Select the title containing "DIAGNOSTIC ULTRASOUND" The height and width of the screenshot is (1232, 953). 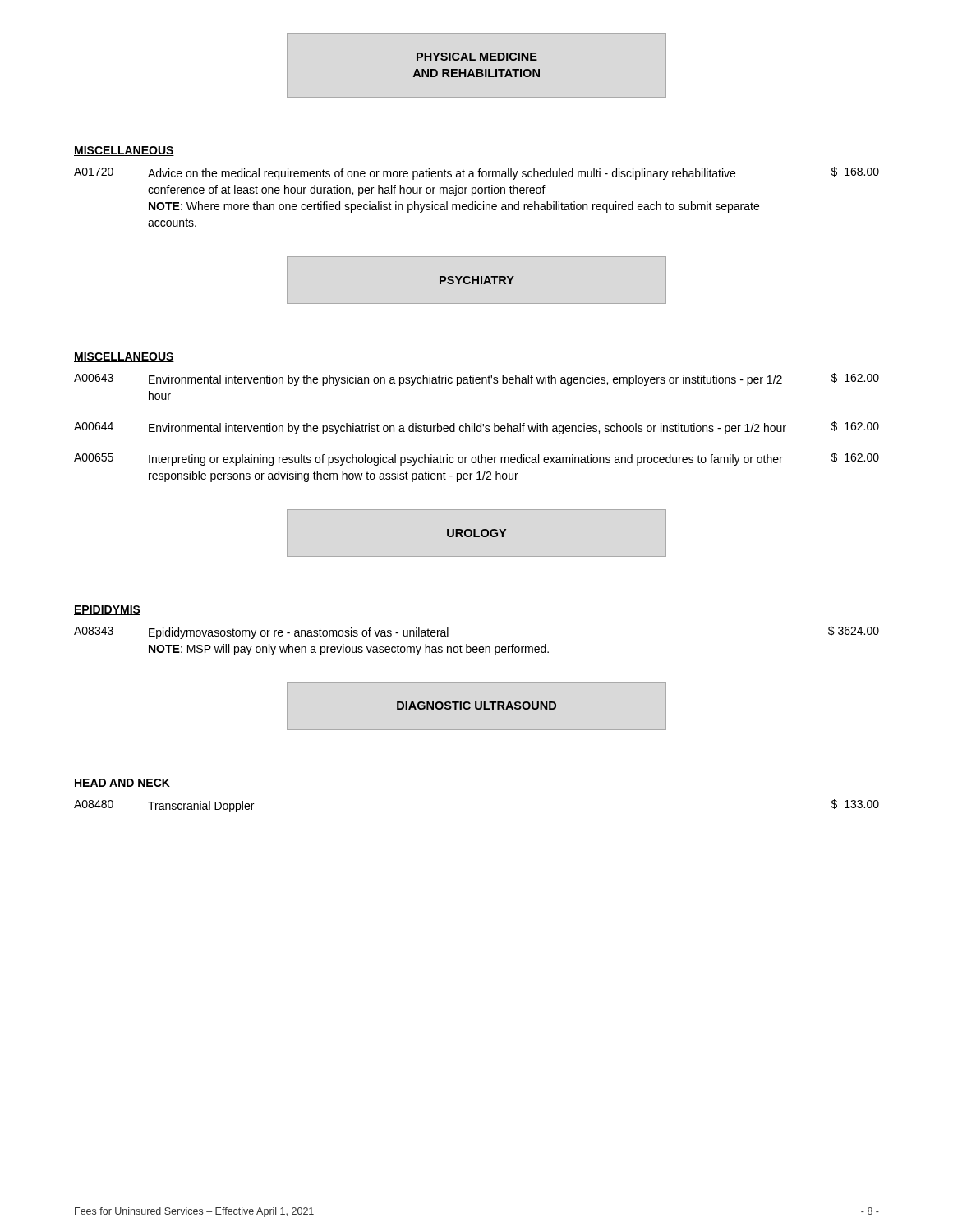click(476, 706)
